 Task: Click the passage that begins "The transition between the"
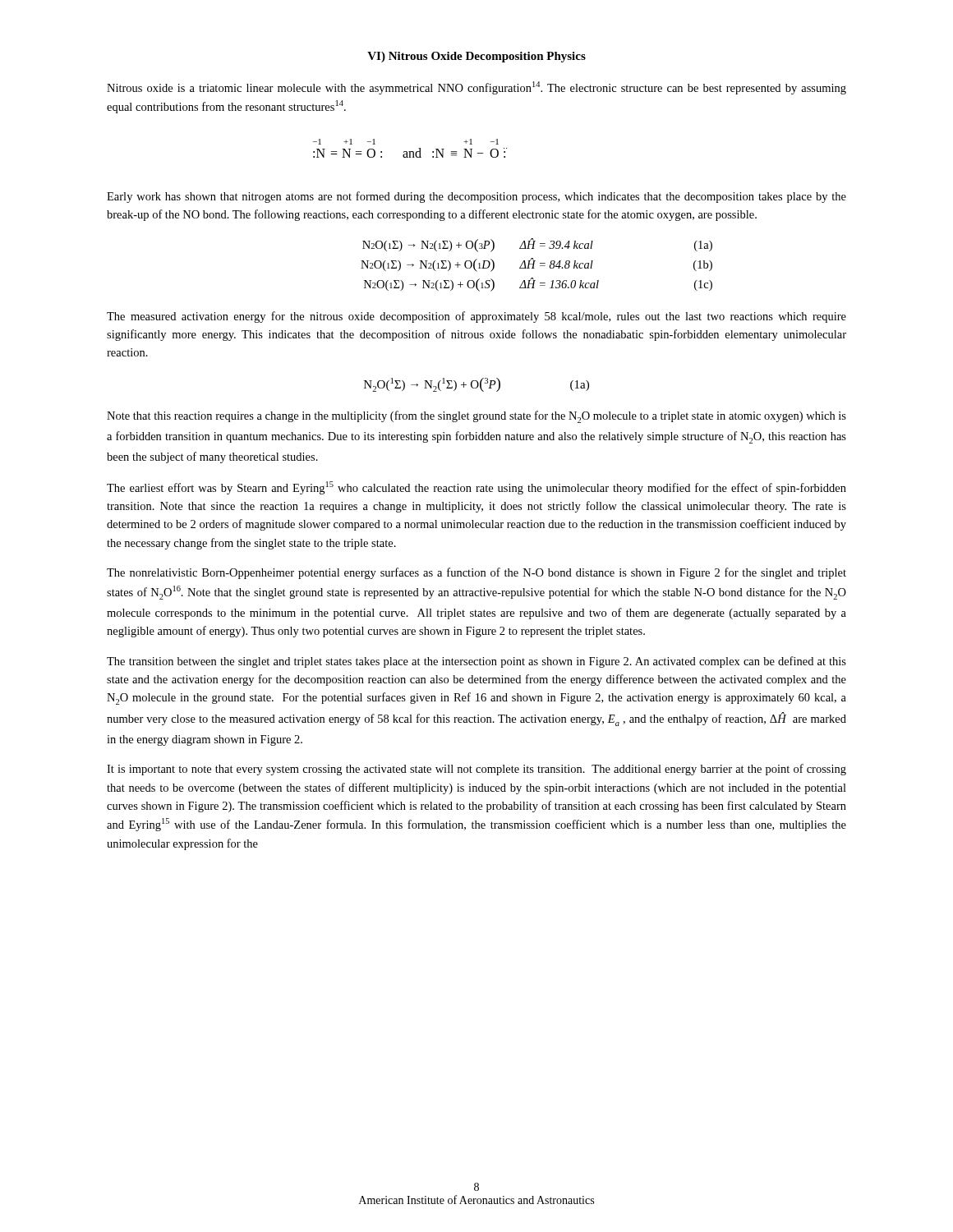476,700
